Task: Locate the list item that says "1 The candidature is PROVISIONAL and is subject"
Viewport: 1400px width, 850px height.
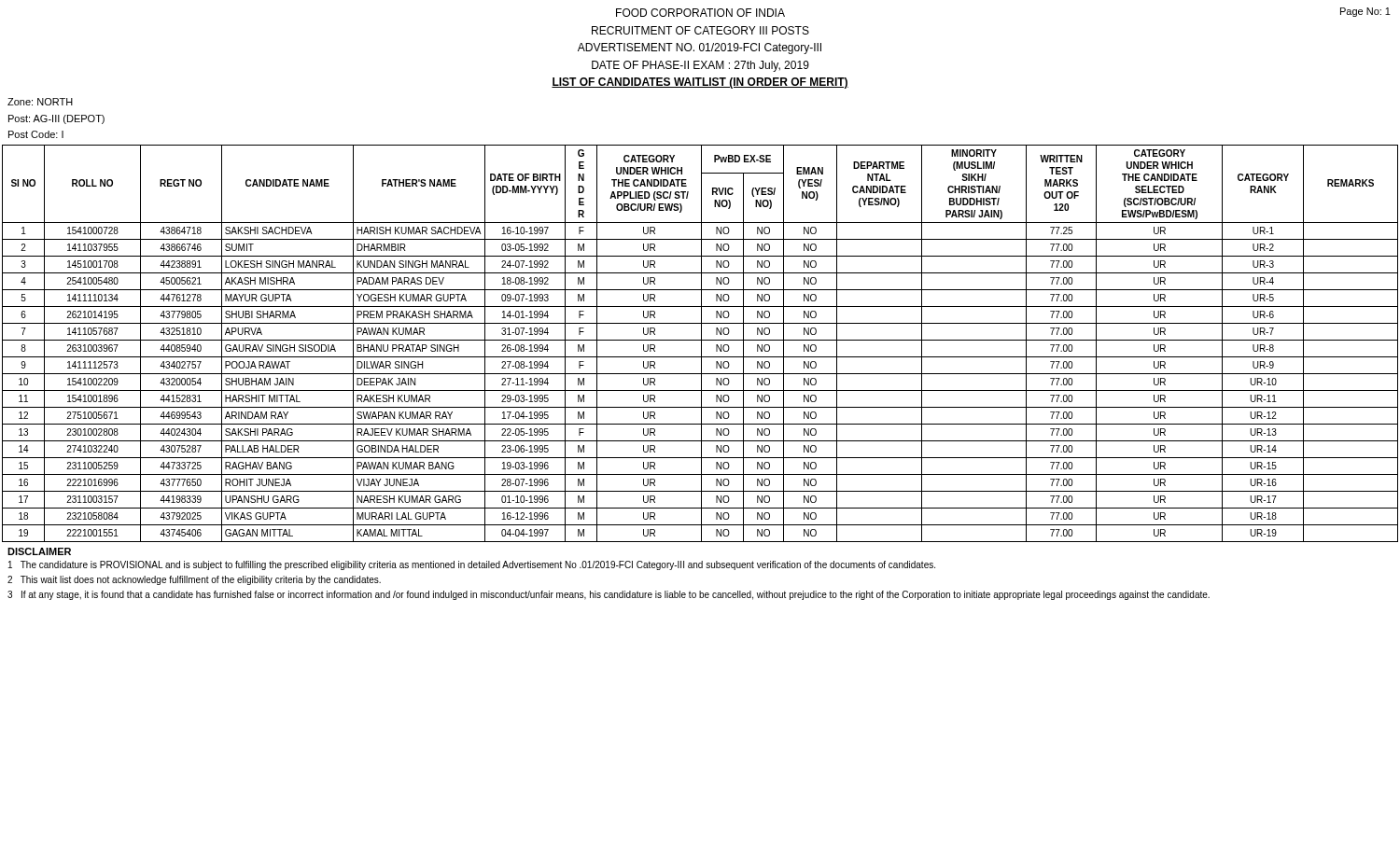Action: [472, 565]
